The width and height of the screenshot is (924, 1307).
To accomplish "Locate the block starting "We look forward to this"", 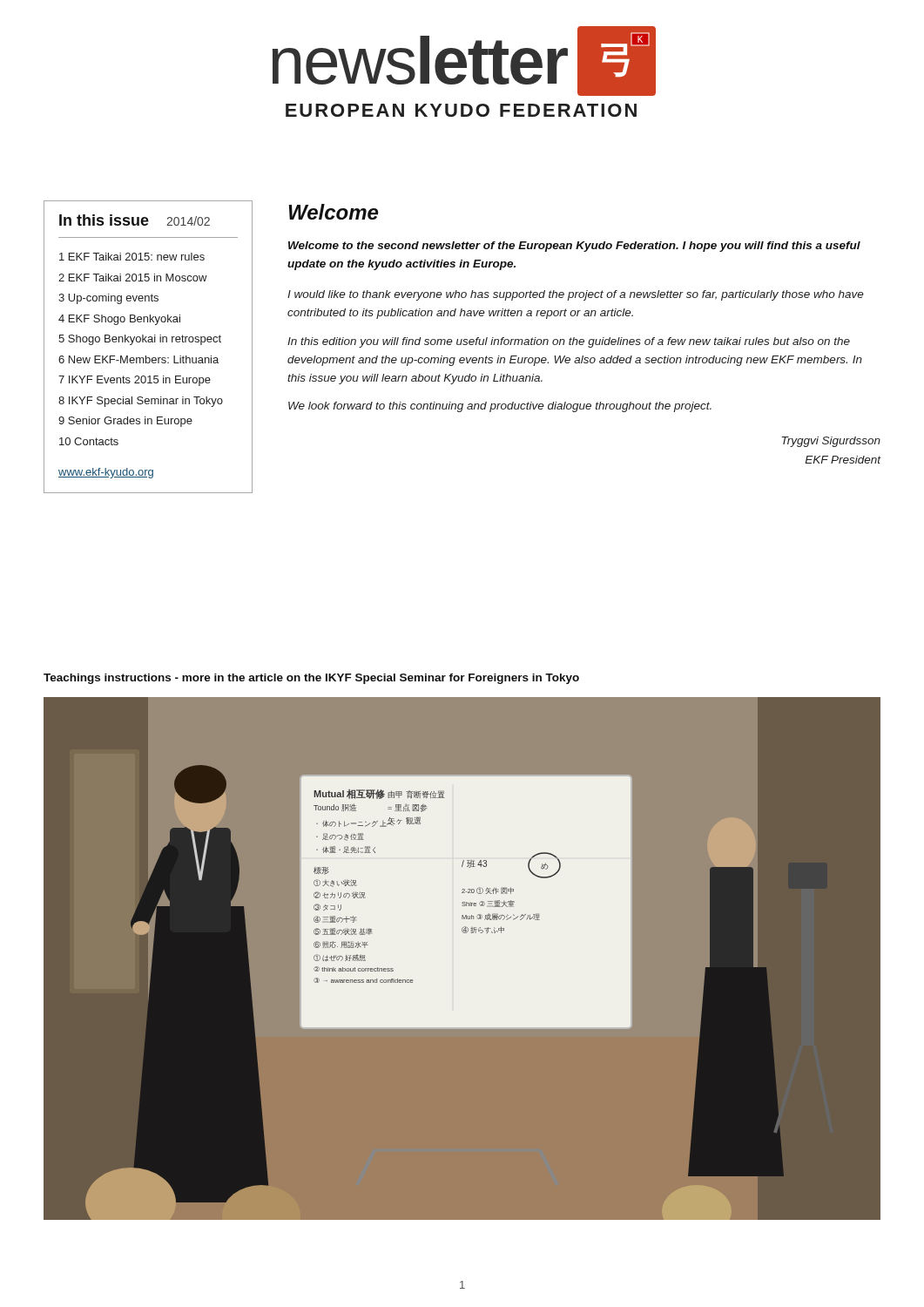I will (500, 406).
